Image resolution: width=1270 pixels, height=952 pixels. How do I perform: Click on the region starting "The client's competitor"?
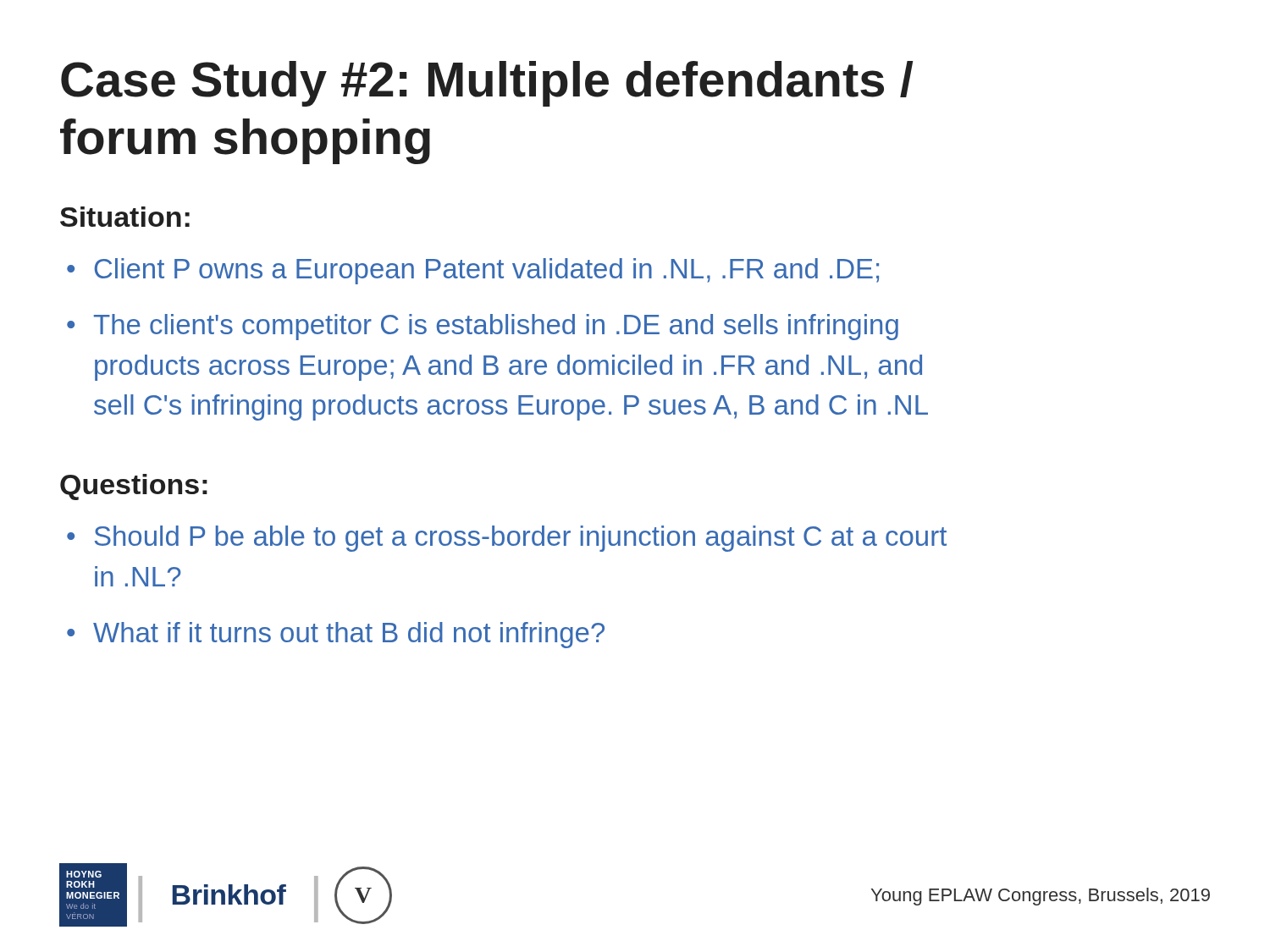coord(511,365)
